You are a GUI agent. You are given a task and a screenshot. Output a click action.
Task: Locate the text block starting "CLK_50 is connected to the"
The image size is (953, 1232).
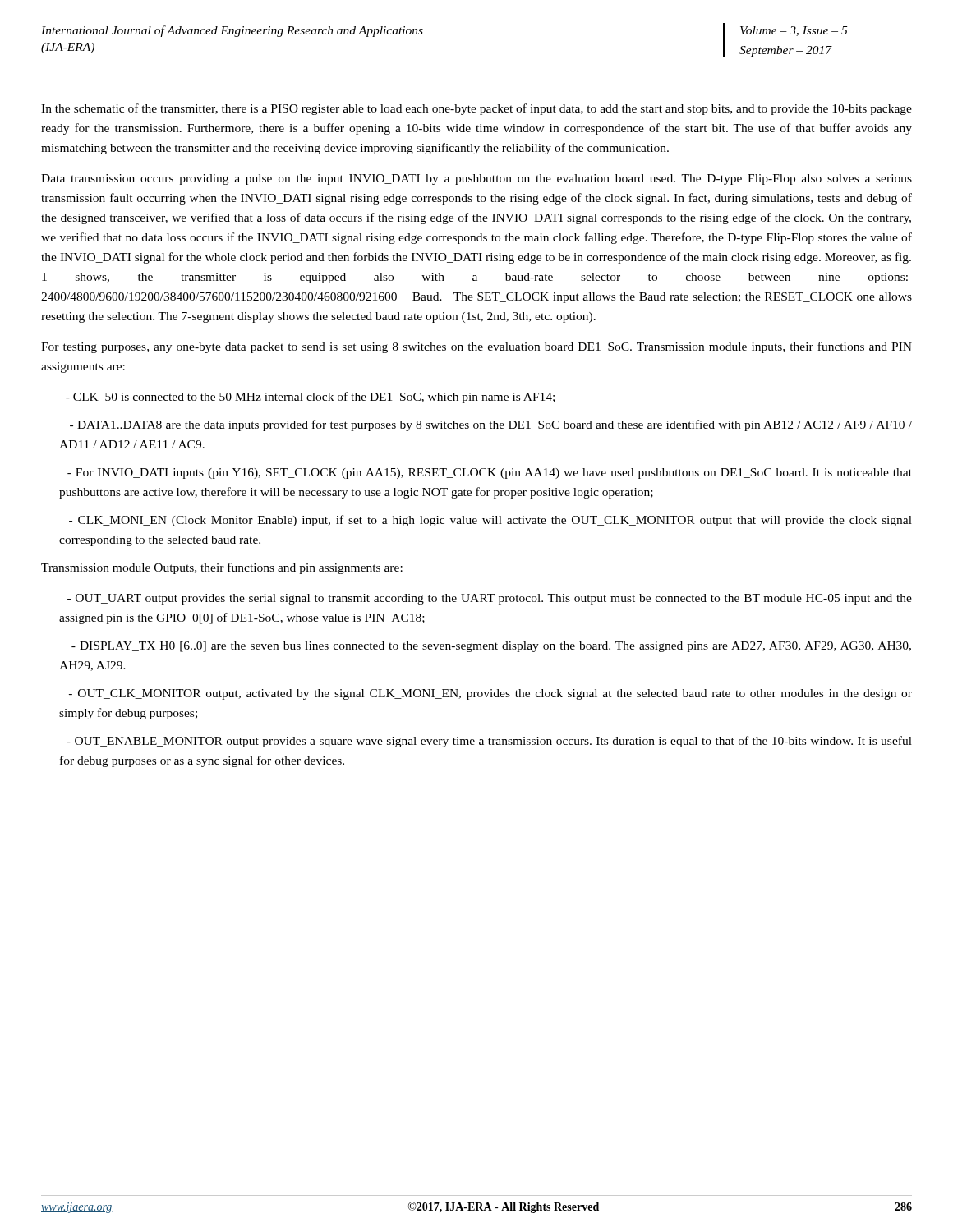(307, 396)
